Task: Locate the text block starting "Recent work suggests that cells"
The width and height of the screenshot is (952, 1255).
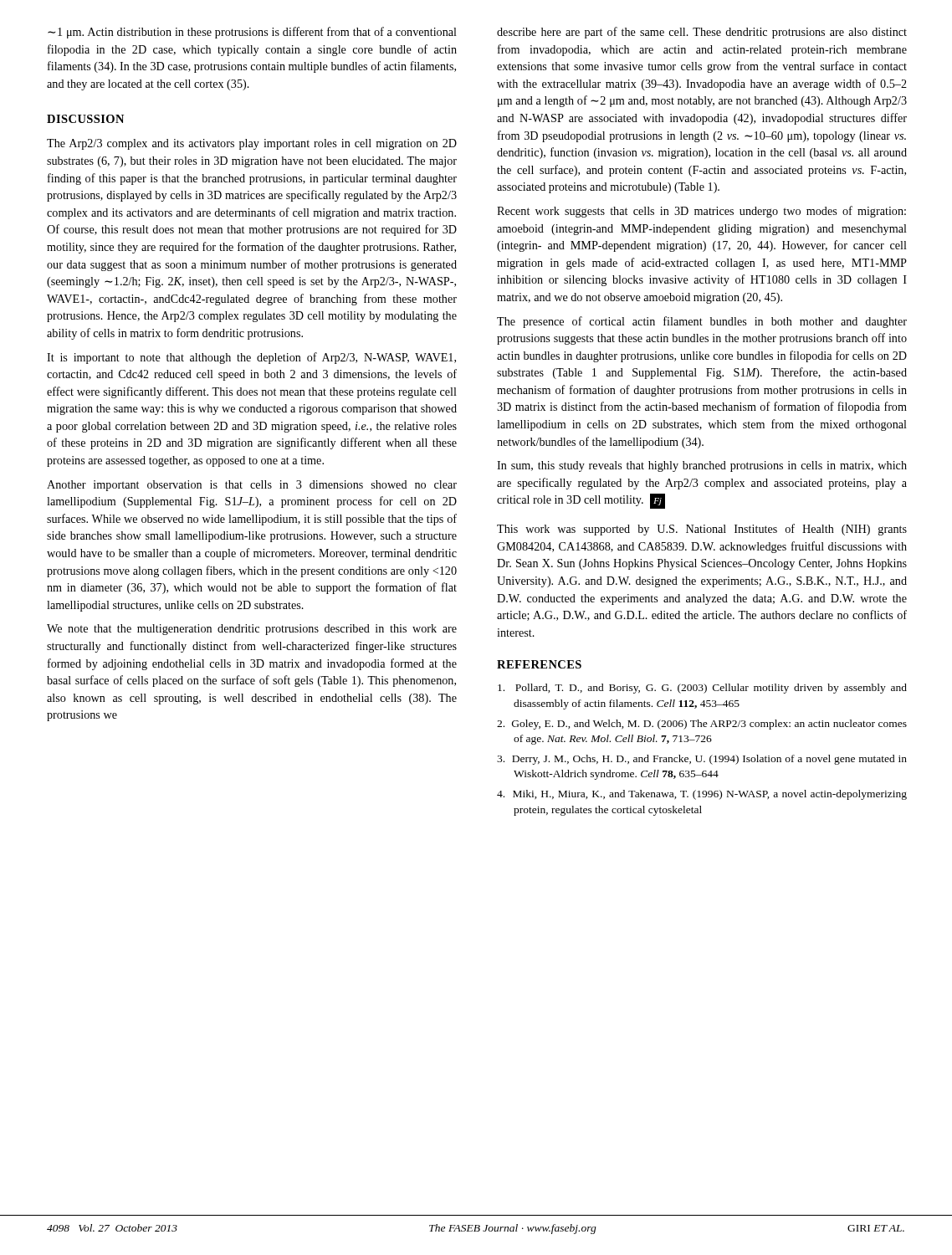Action: pyautogui.click(x=702, y=254)
